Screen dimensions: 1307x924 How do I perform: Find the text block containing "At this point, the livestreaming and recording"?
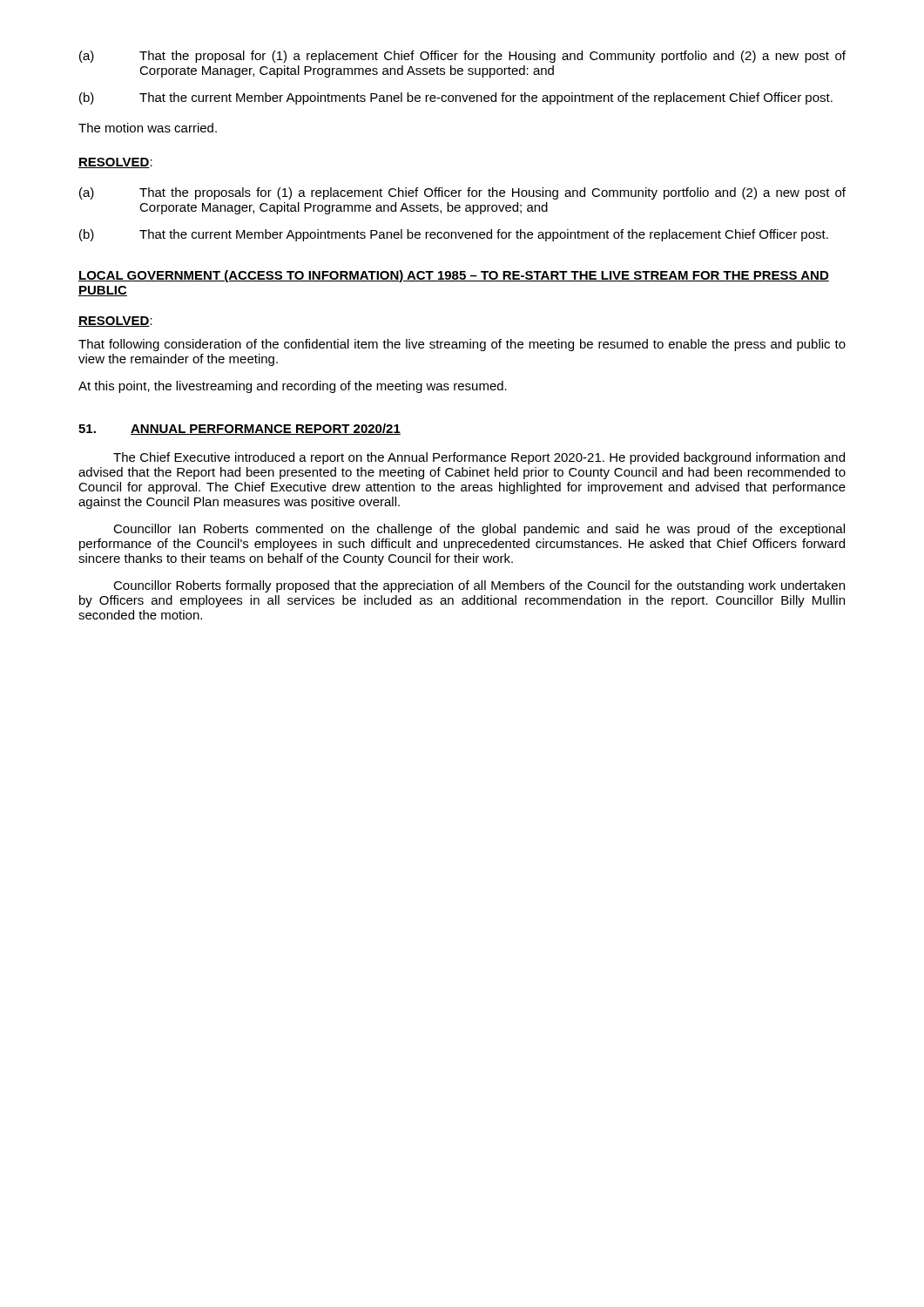coord(293,386)
